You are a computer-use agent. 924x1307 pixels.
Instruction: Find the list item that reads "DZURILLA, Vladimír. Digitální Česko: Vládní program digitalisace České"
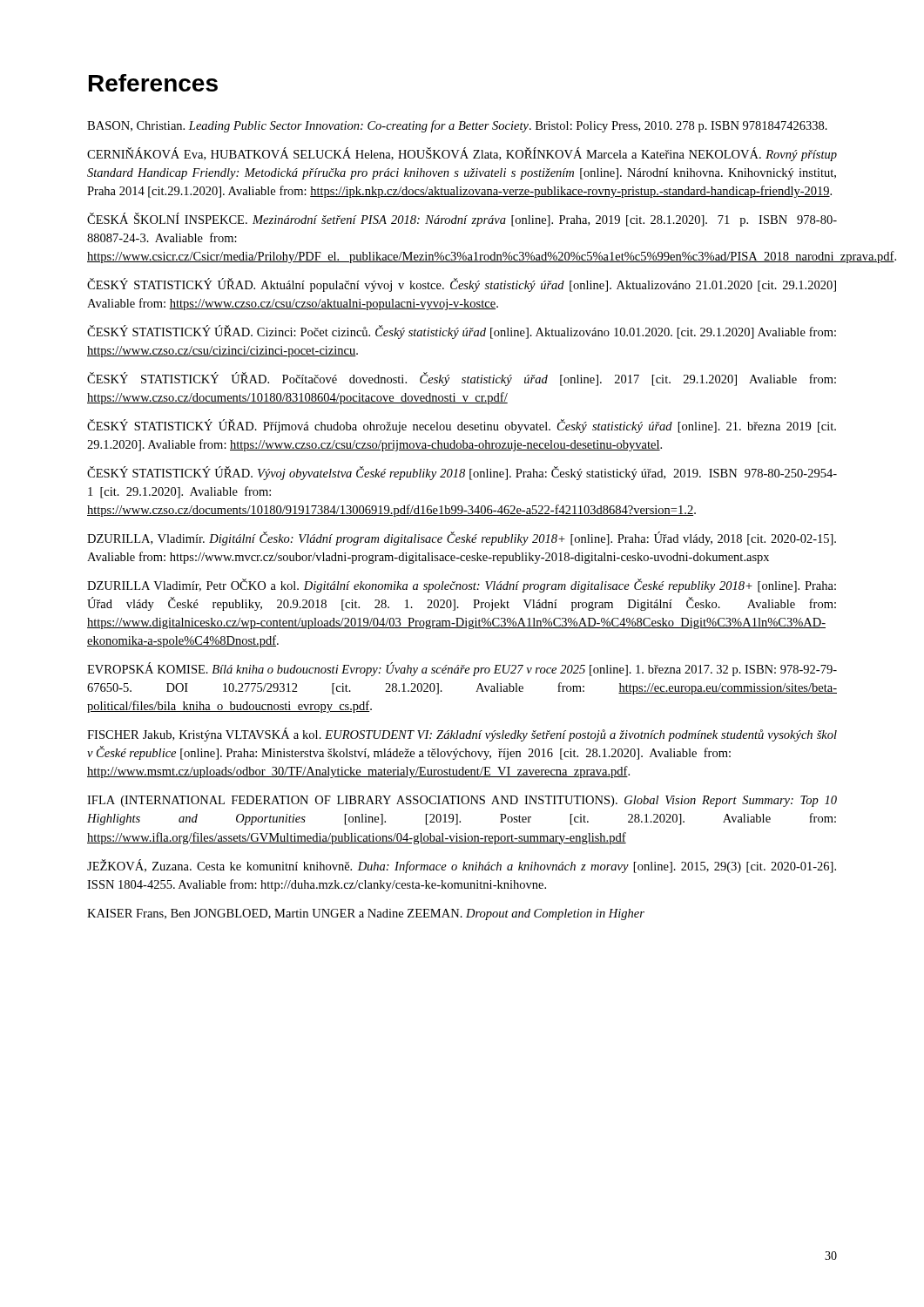click(x=462, y=548)
